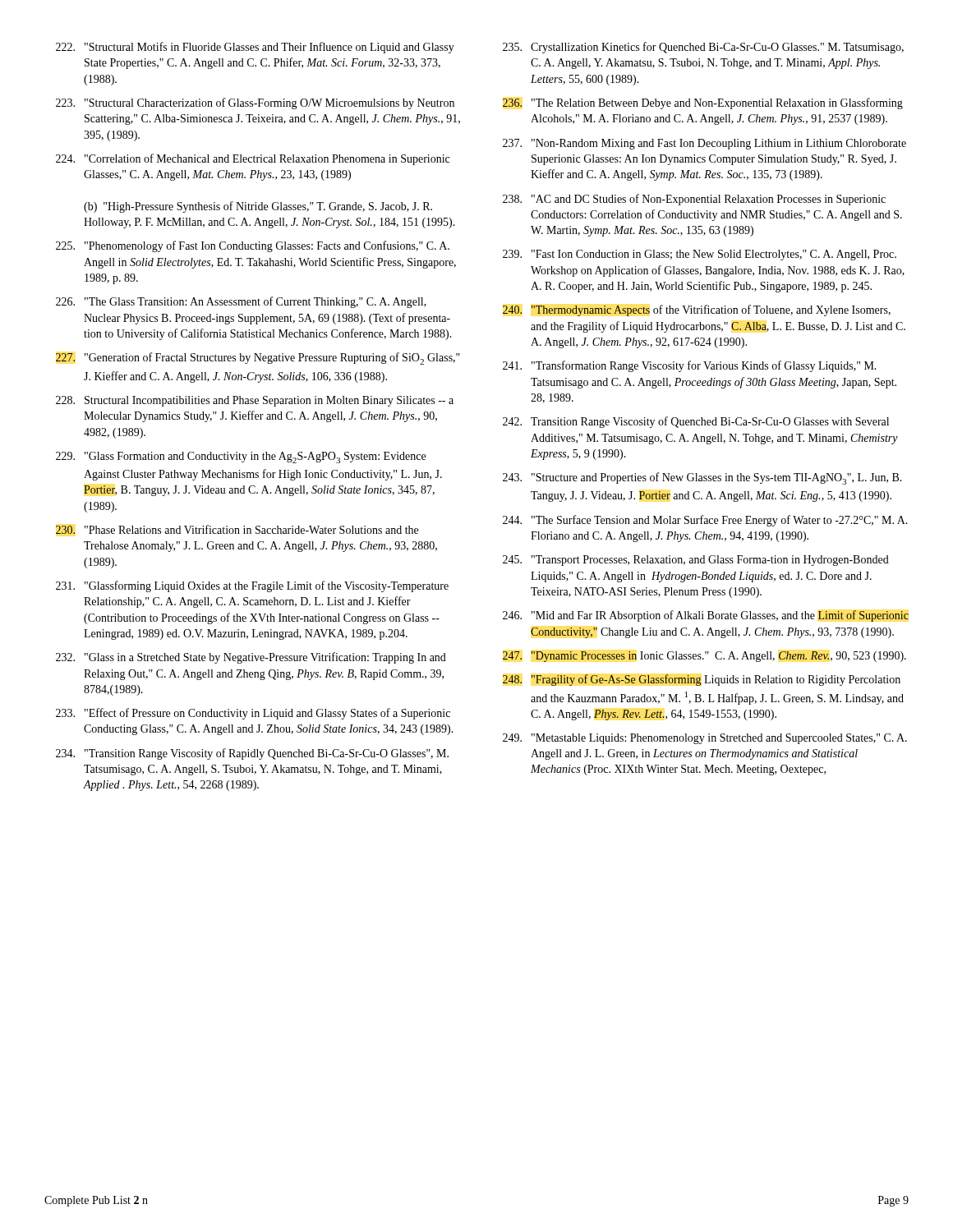The image size is (953, 1232).
Task: Find the list item that says "241. "Transformation Range Viscosity for"
Action: pyautogui.click(x=700, y=382)
